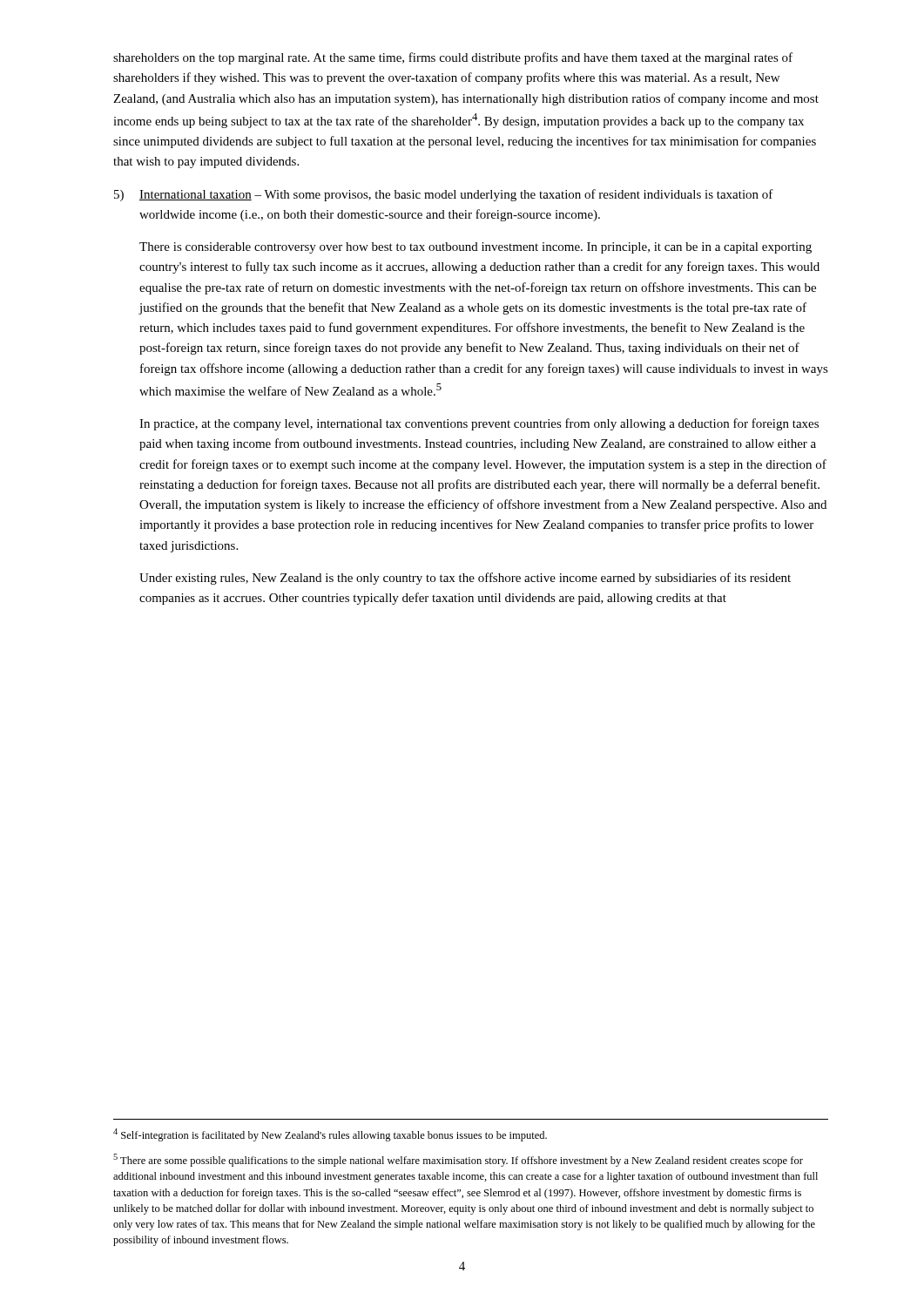Viewport: 924px width, 1307px height.
Task: Click on the footnote with the text "5 There are"
Action: click(x=466, y=1199)
